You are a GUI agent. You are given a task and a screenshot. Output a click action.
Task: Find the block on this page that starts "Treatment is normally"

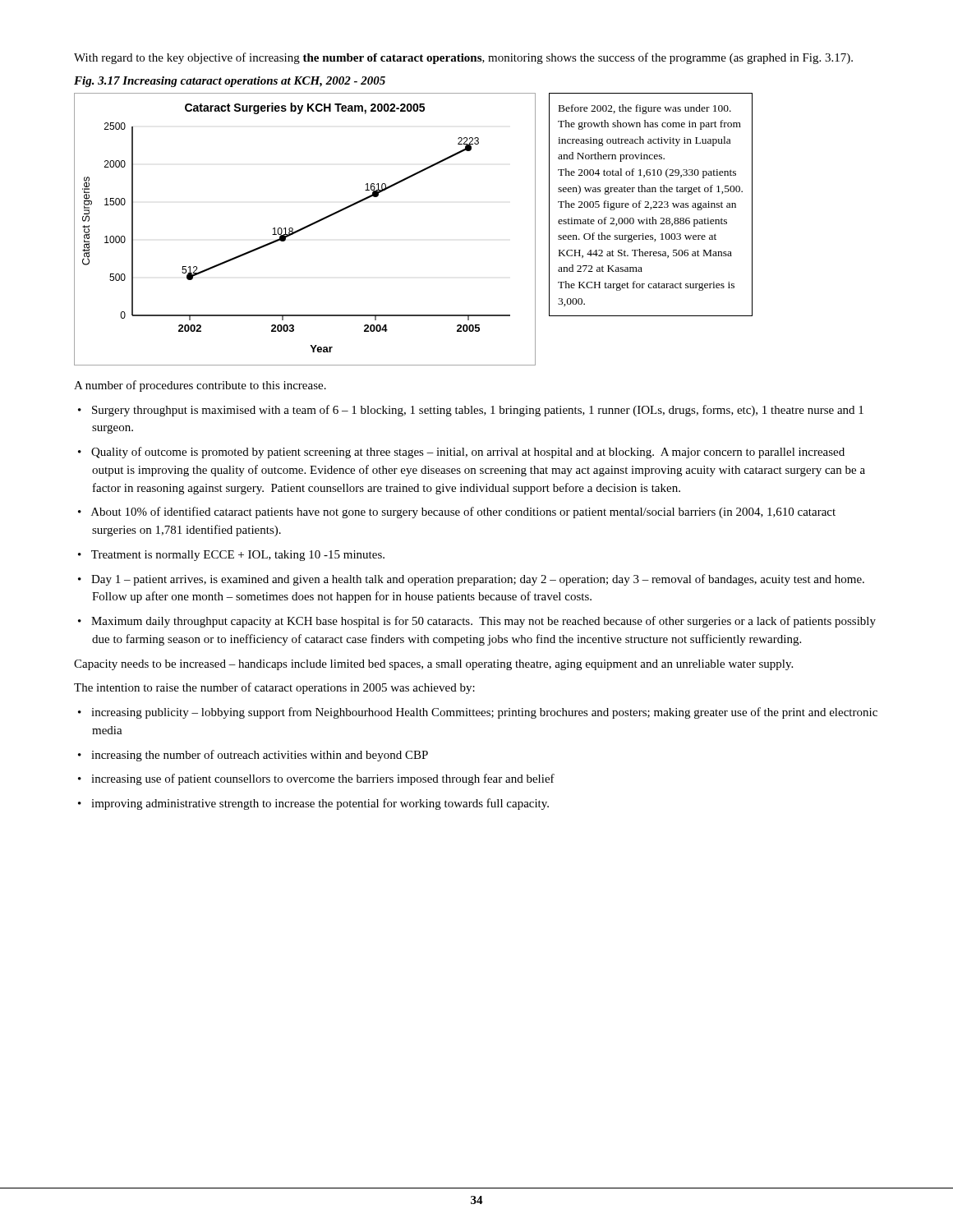click(x=237, y=554)
